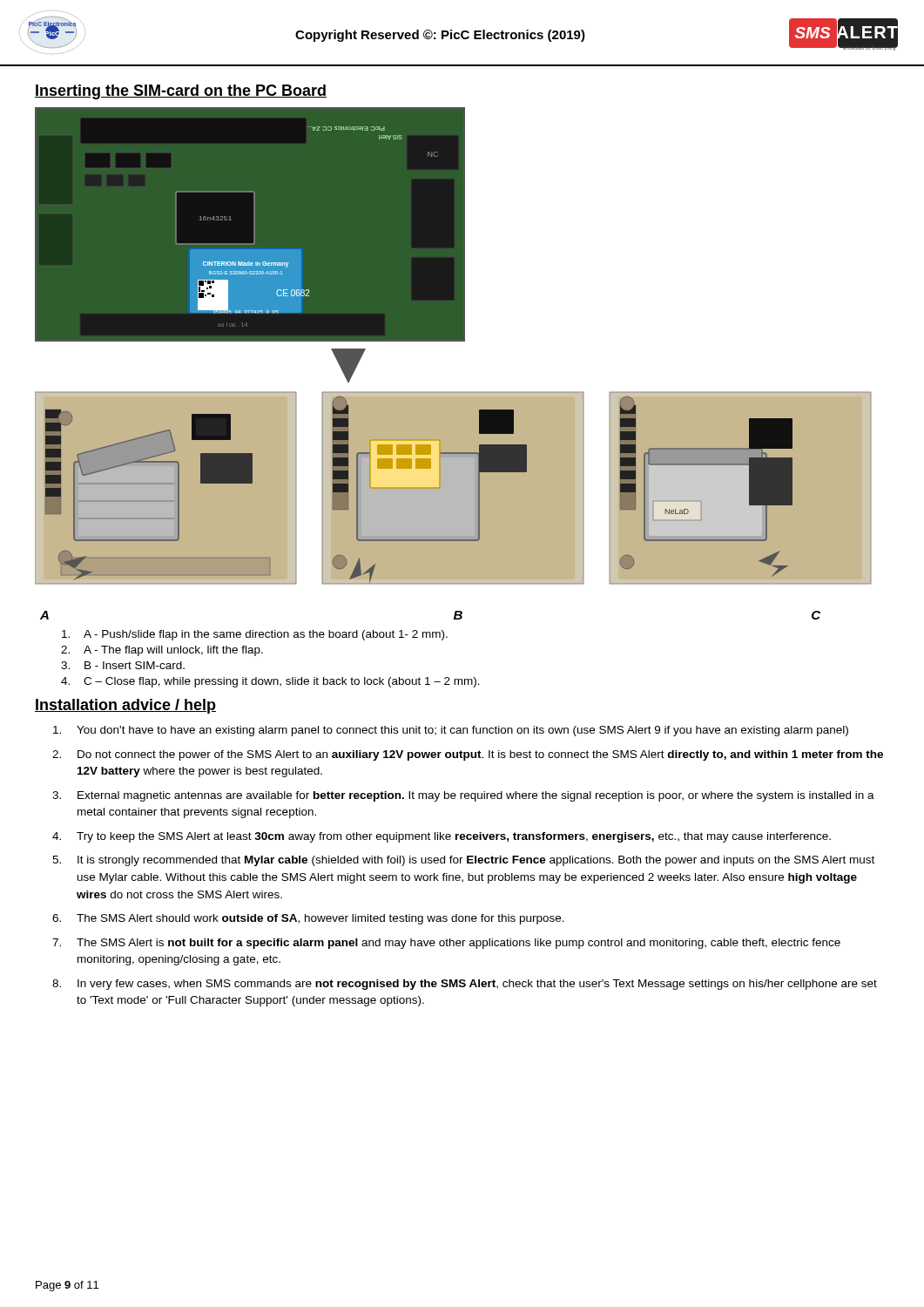Click on the text starting "Inserting the SIM-card on the"
The width and height of the screenshot is (924, 1307).
tap(181, 91)
